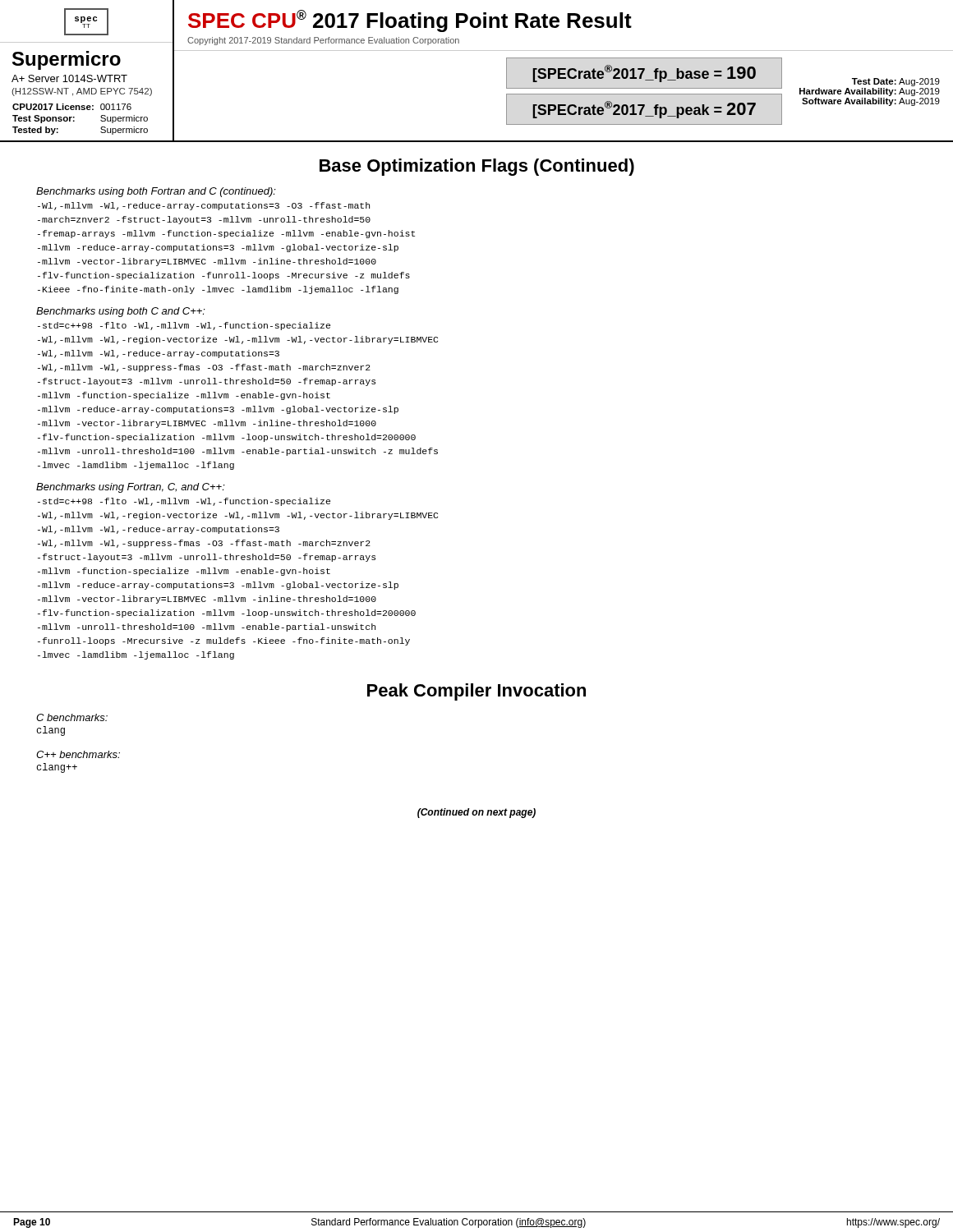953x1232 pixels.
Task: Locate the section header that says "Base Optimization Flags"
Action: pos(476,165)
